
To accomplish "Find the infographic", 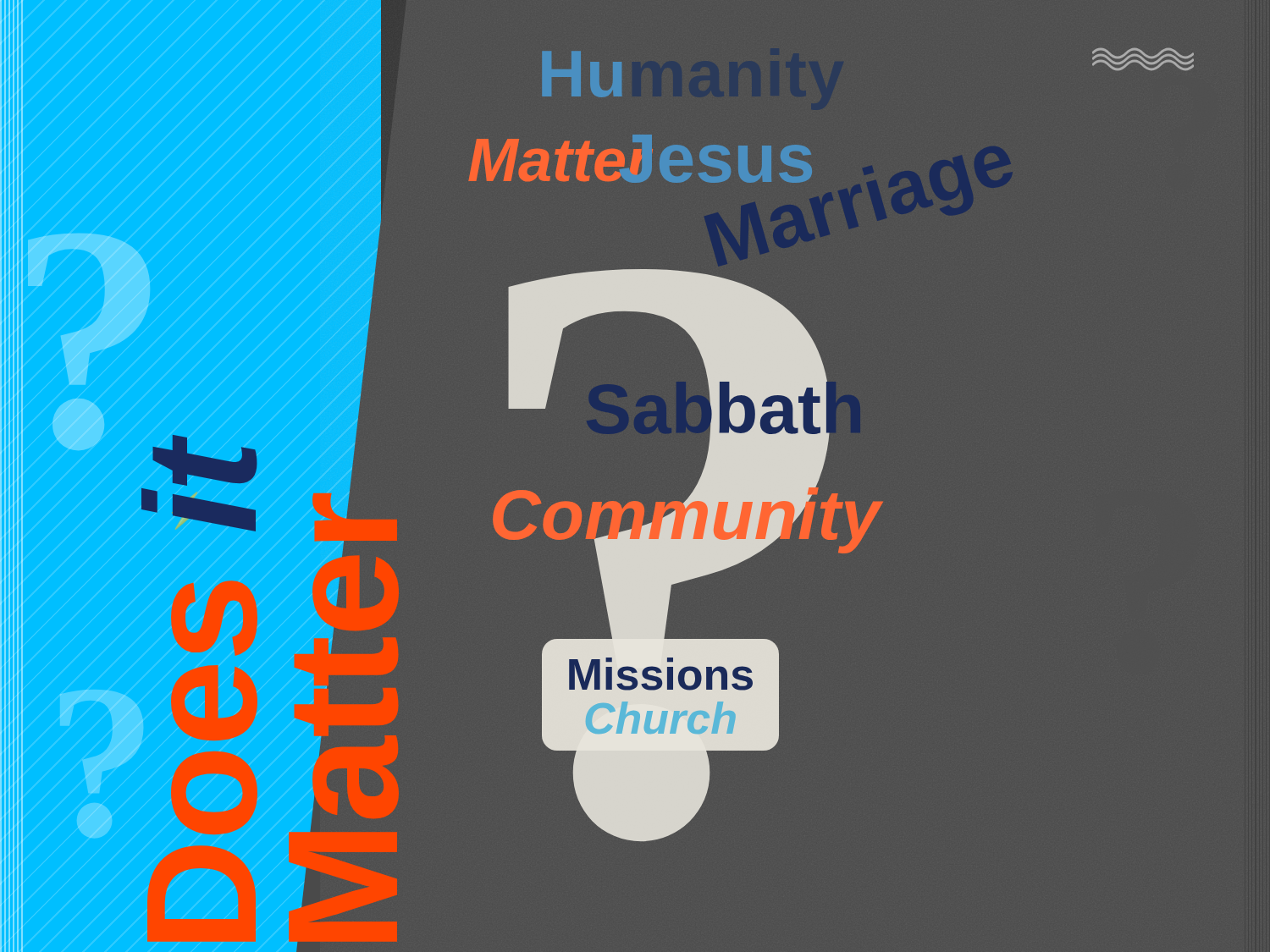I will point(635,476).
